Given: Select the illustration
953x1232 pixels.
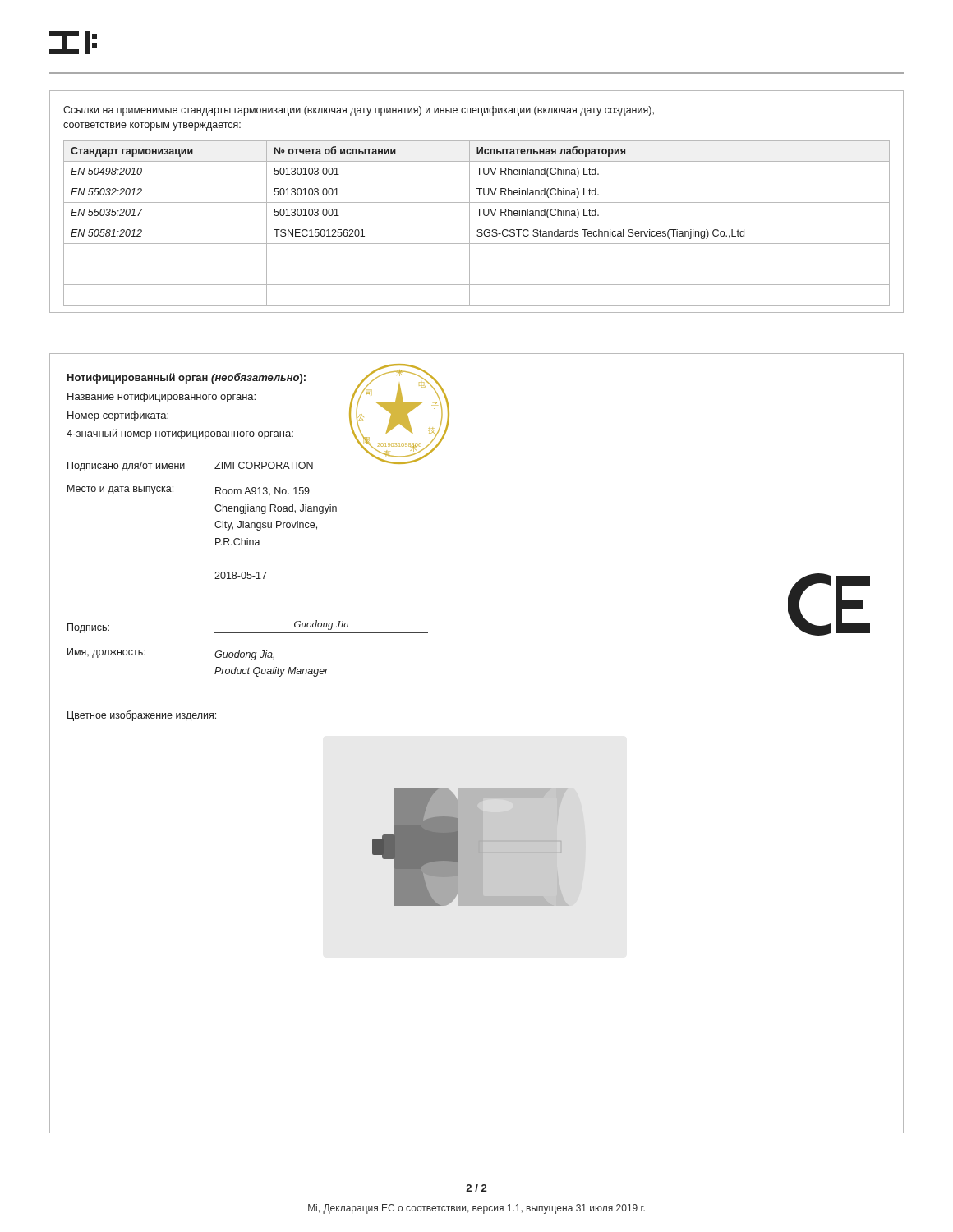Looking at the screenshot, I should (399, 417).
